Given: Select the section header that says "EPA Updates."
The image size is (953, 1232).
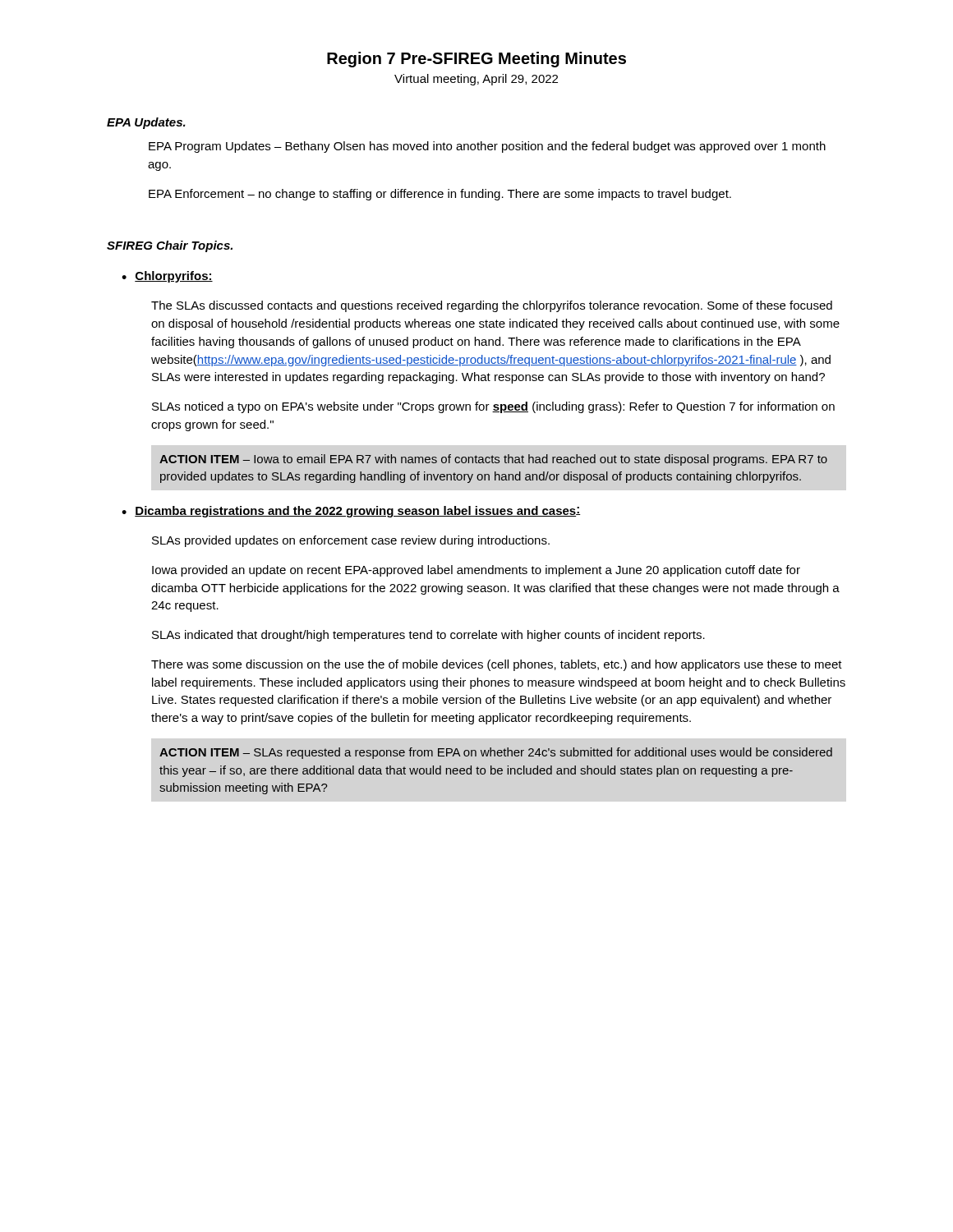Looking at the screenshot, I should [x=147, y=122].
